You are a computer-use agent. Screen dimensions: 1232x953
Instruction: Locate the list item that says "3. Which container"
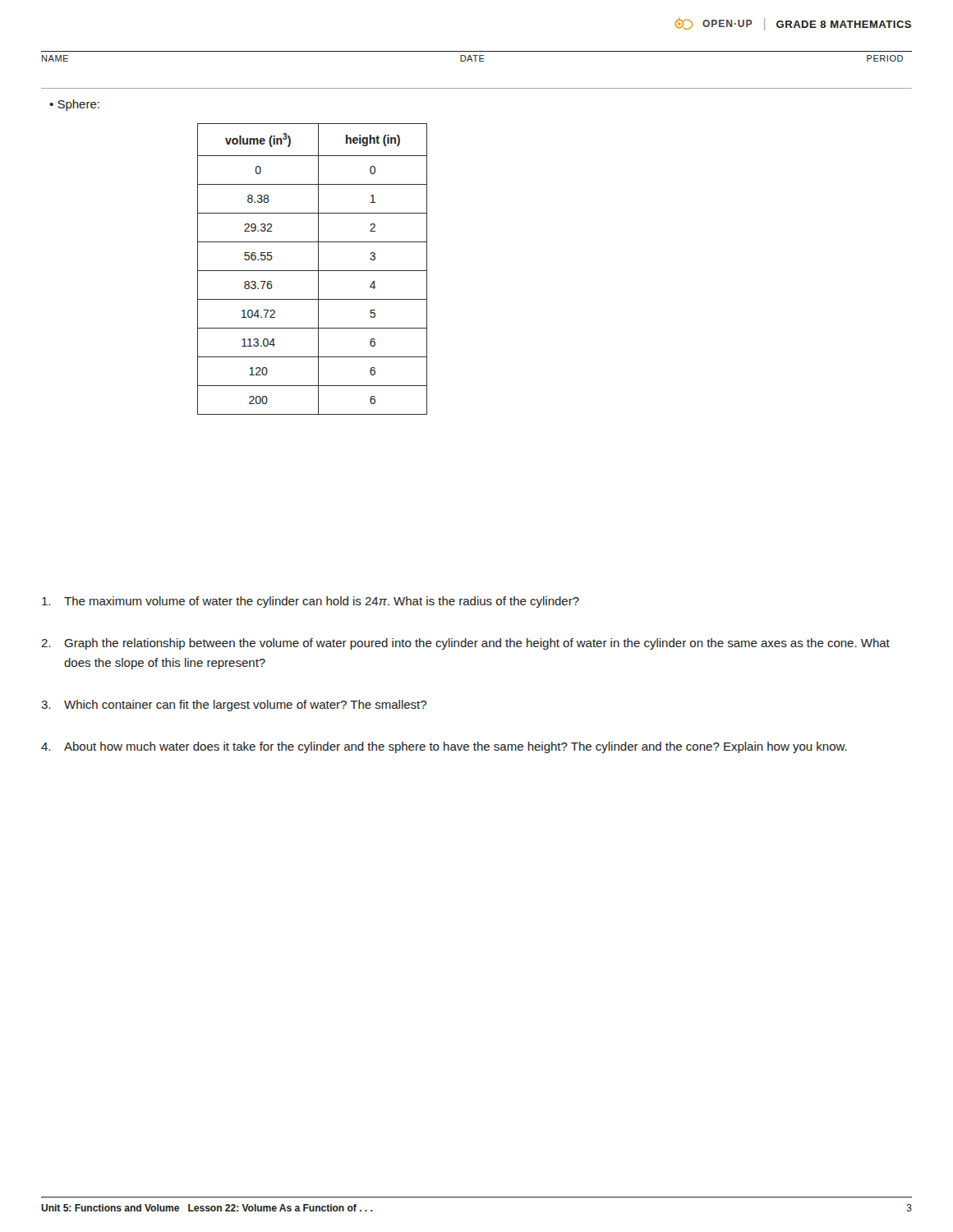click(x=234, y=704)
